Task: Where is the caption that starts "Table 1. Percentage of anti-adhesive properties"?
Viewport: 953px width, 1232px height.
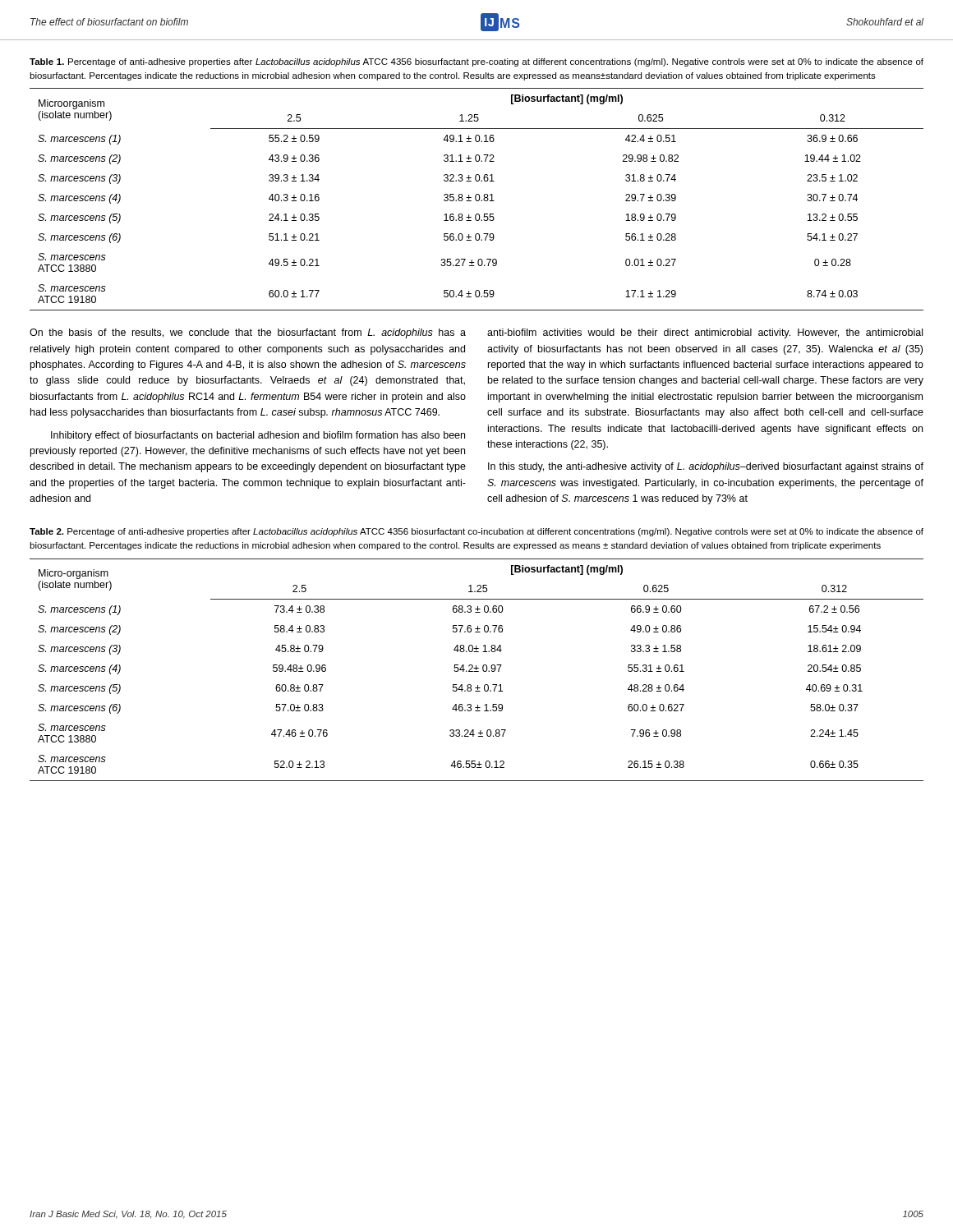Action: click(x=476, y=68)
